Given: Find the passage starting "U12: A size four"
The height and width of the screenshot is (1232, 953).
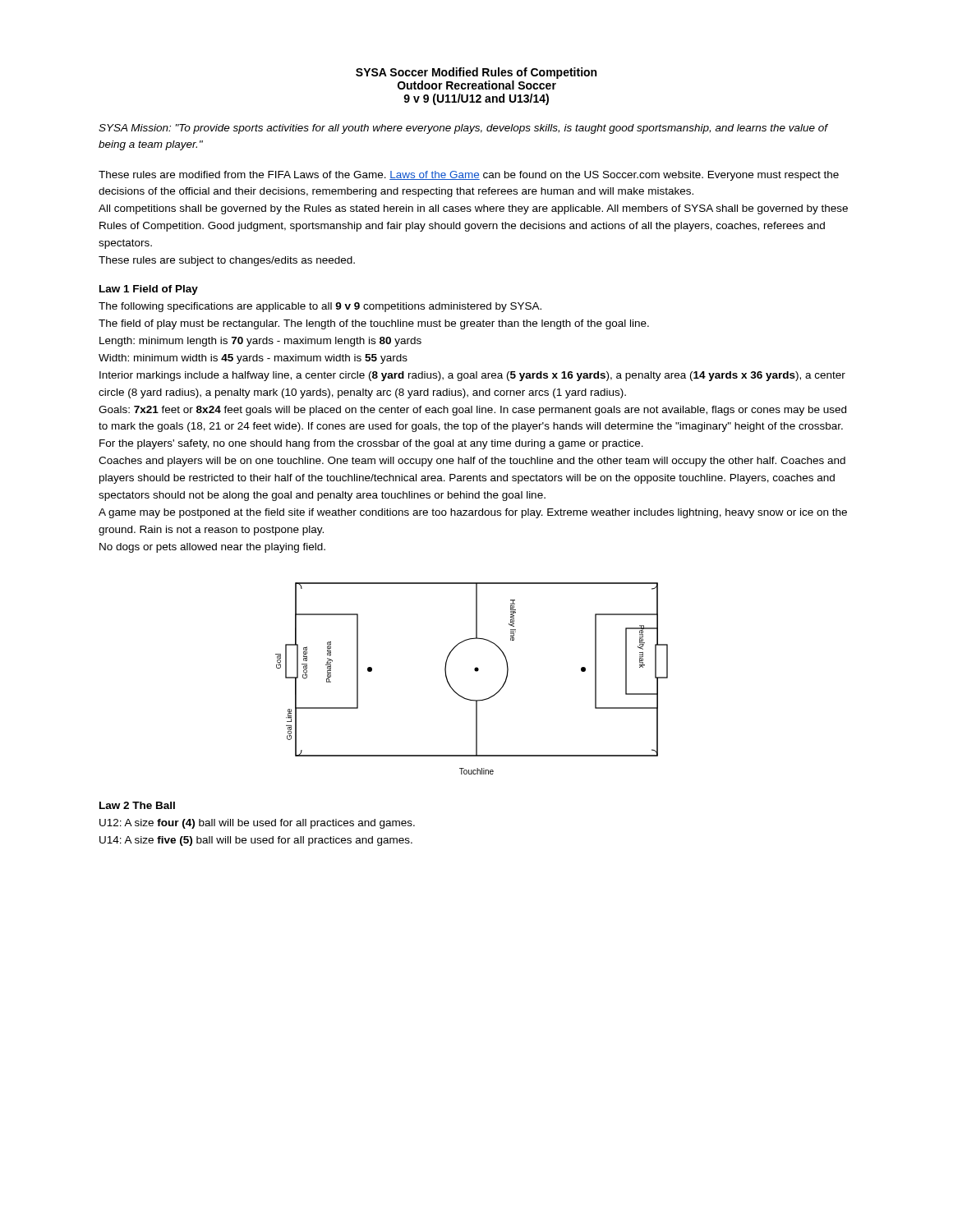Looking at the screenshot, I should [x=257, y=831].
